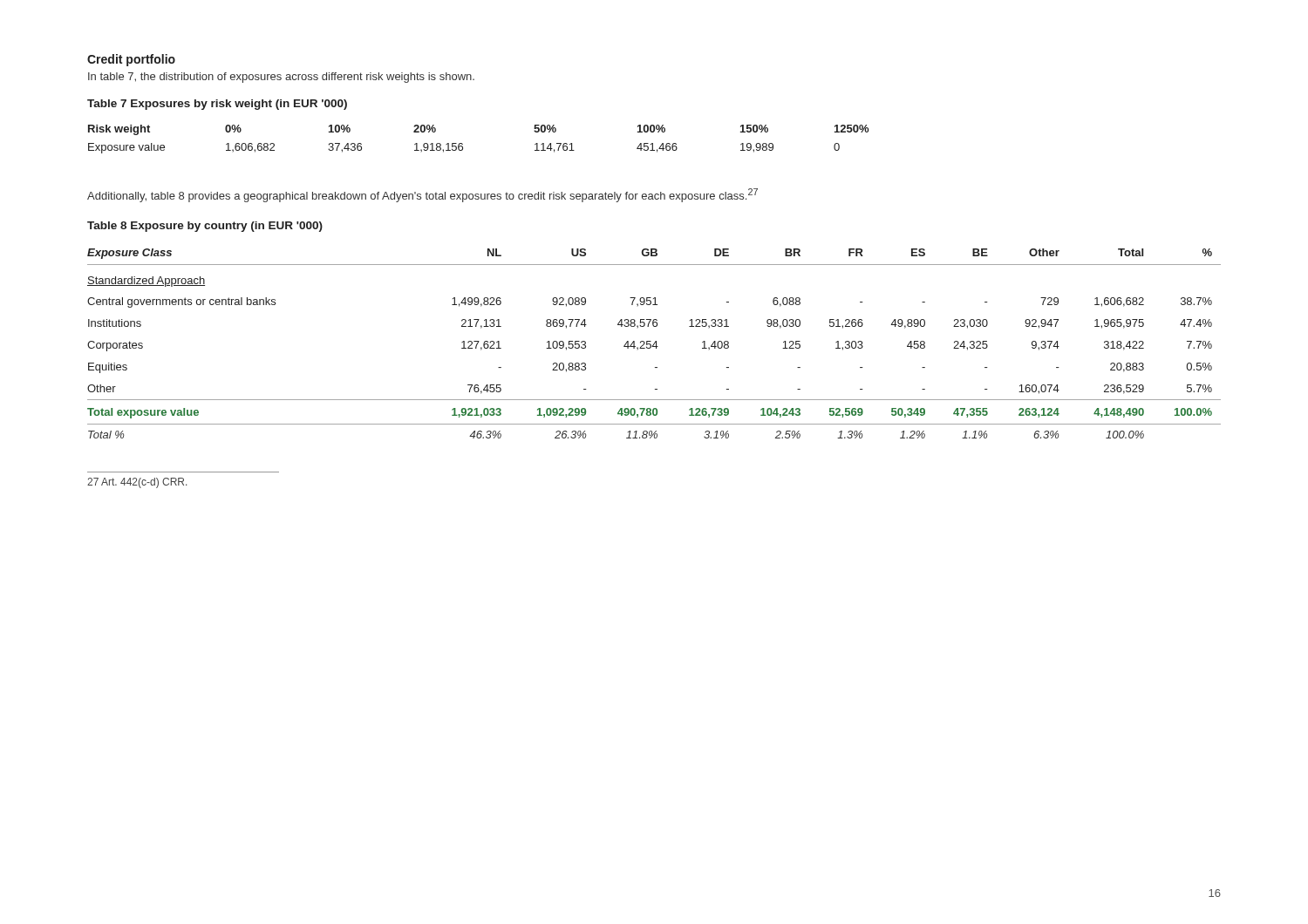Click the passage that begins "In table 7, the distribution of exposures"
1308x924 pixels.
tap(281, 76)
